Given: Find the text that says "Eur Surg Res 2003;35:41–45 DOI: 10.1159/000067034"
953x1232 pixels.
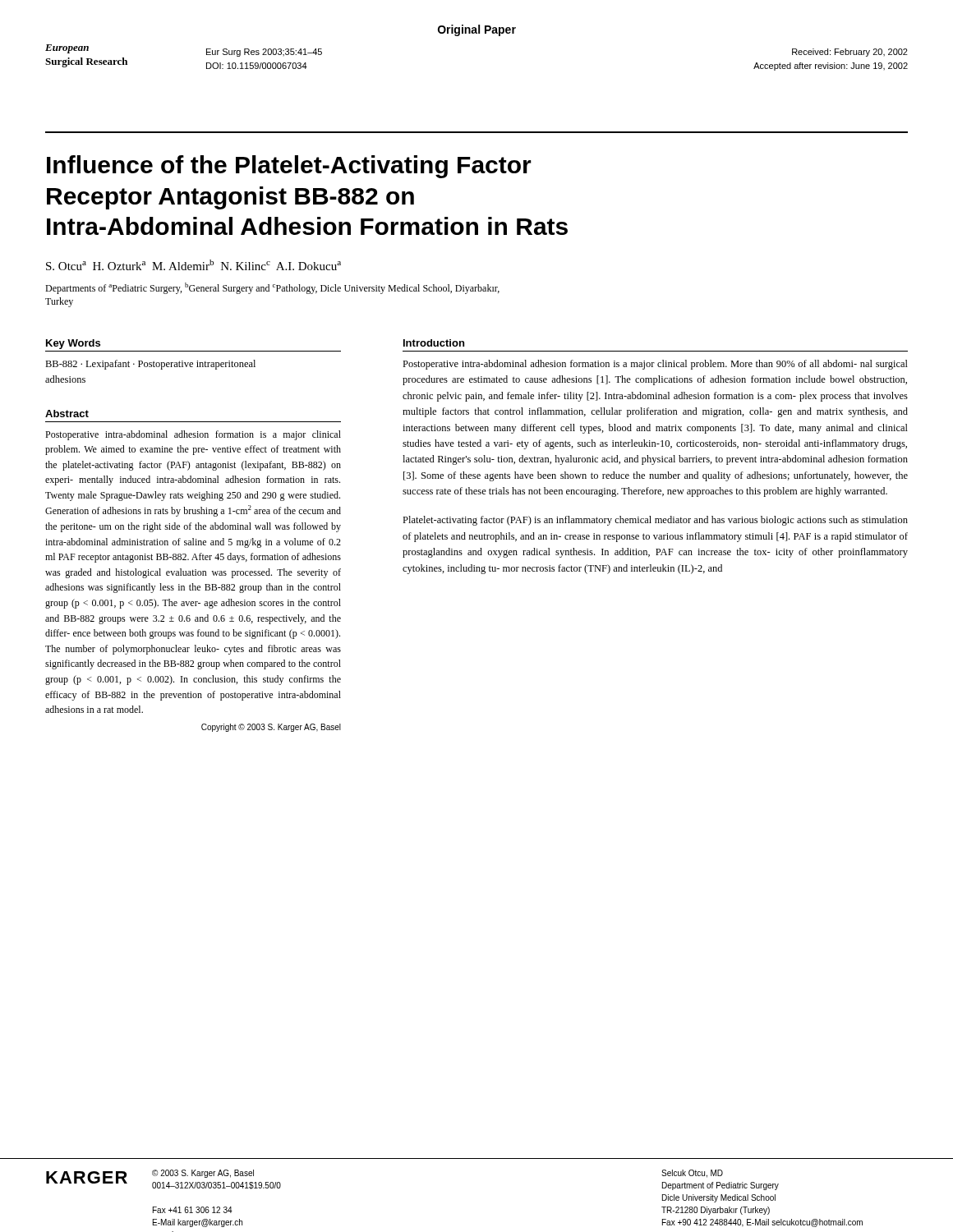Looking at the screenshot, I should click(264, 59).
